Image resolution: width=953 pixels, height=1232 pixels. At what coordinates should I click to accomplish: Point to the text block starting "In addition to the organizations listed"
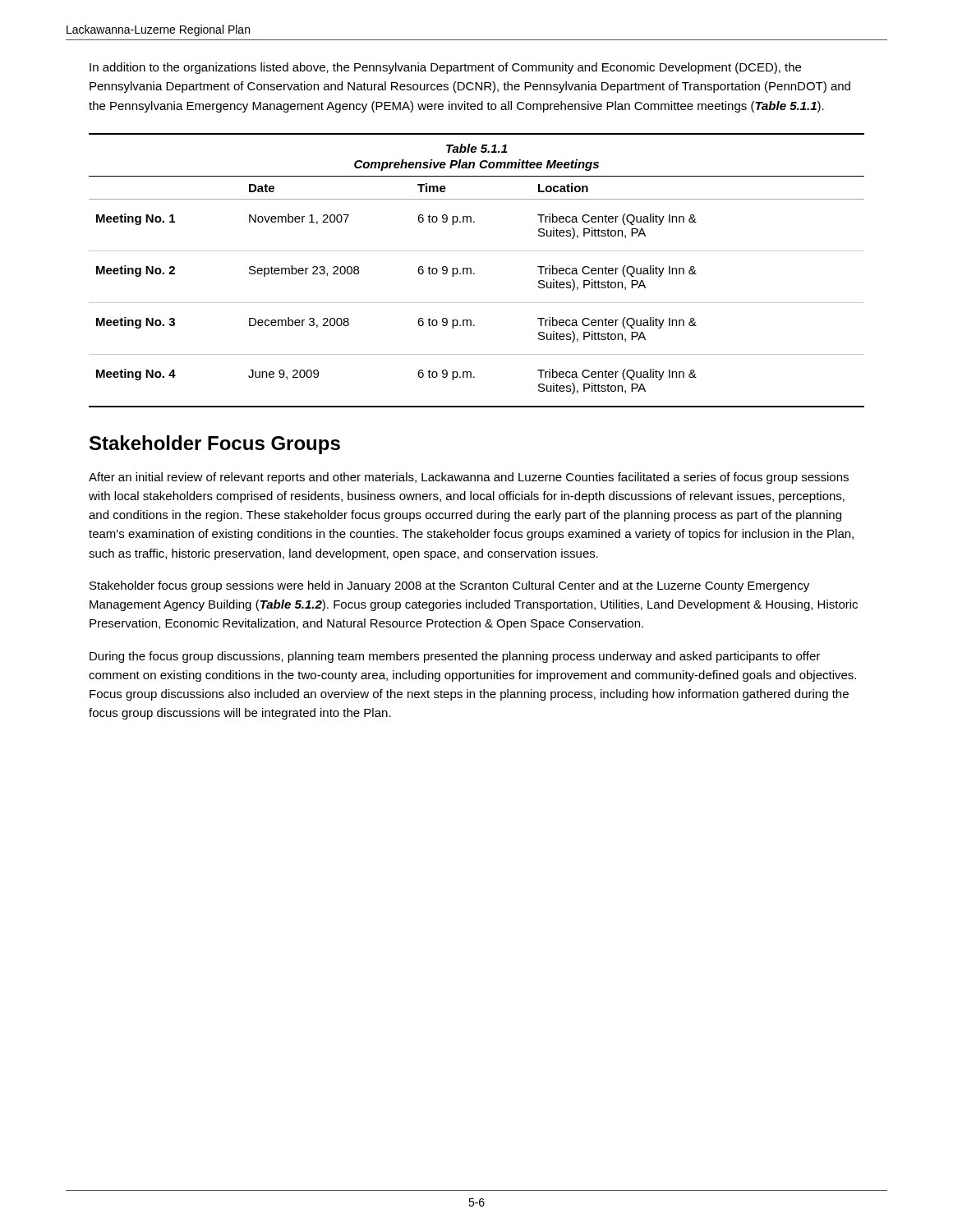tap(470, 86)
